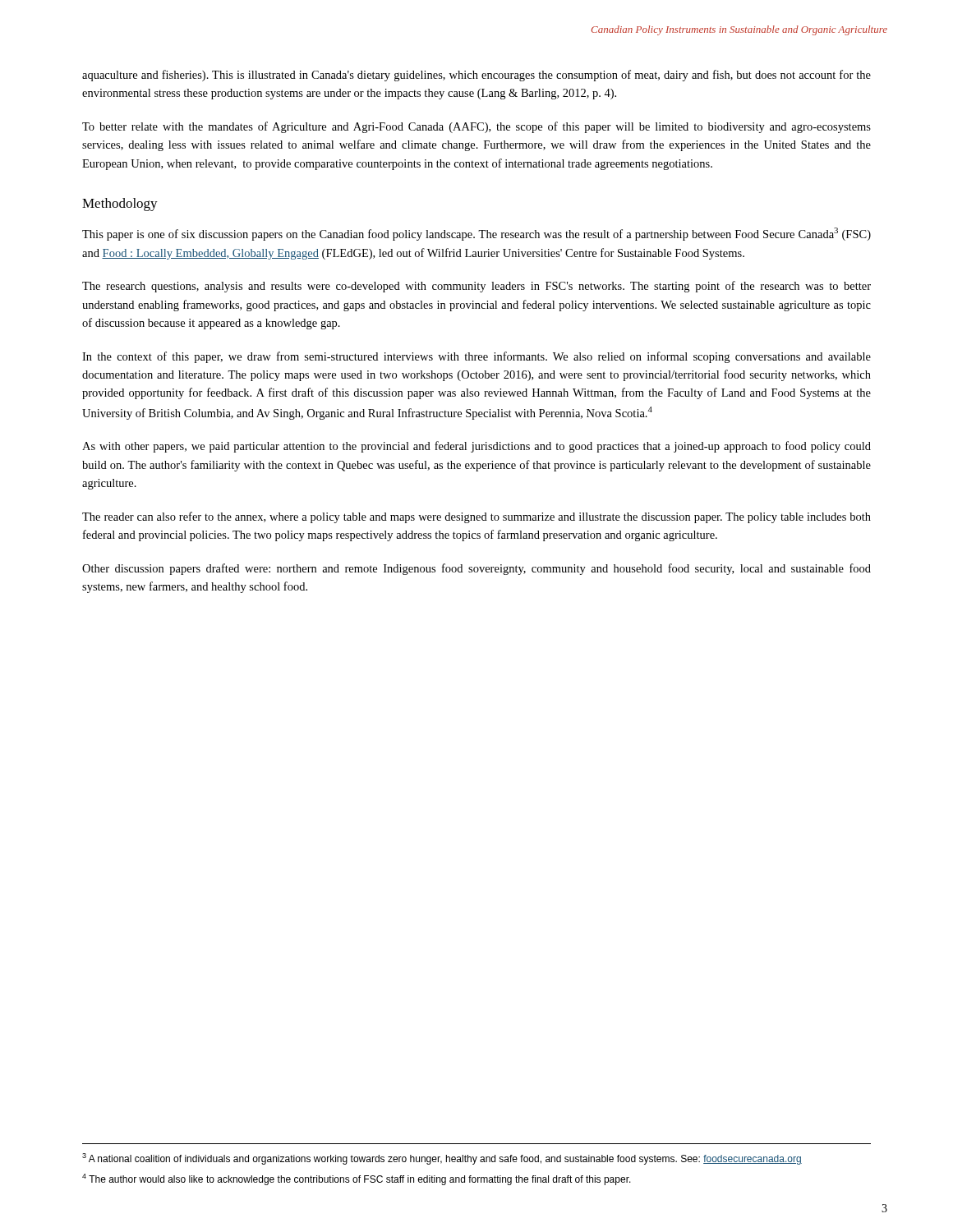Viewport: 953px width, 1232px height.
Task: Select the text block with the text "As with other papers, we paid"
Action: 476,465
